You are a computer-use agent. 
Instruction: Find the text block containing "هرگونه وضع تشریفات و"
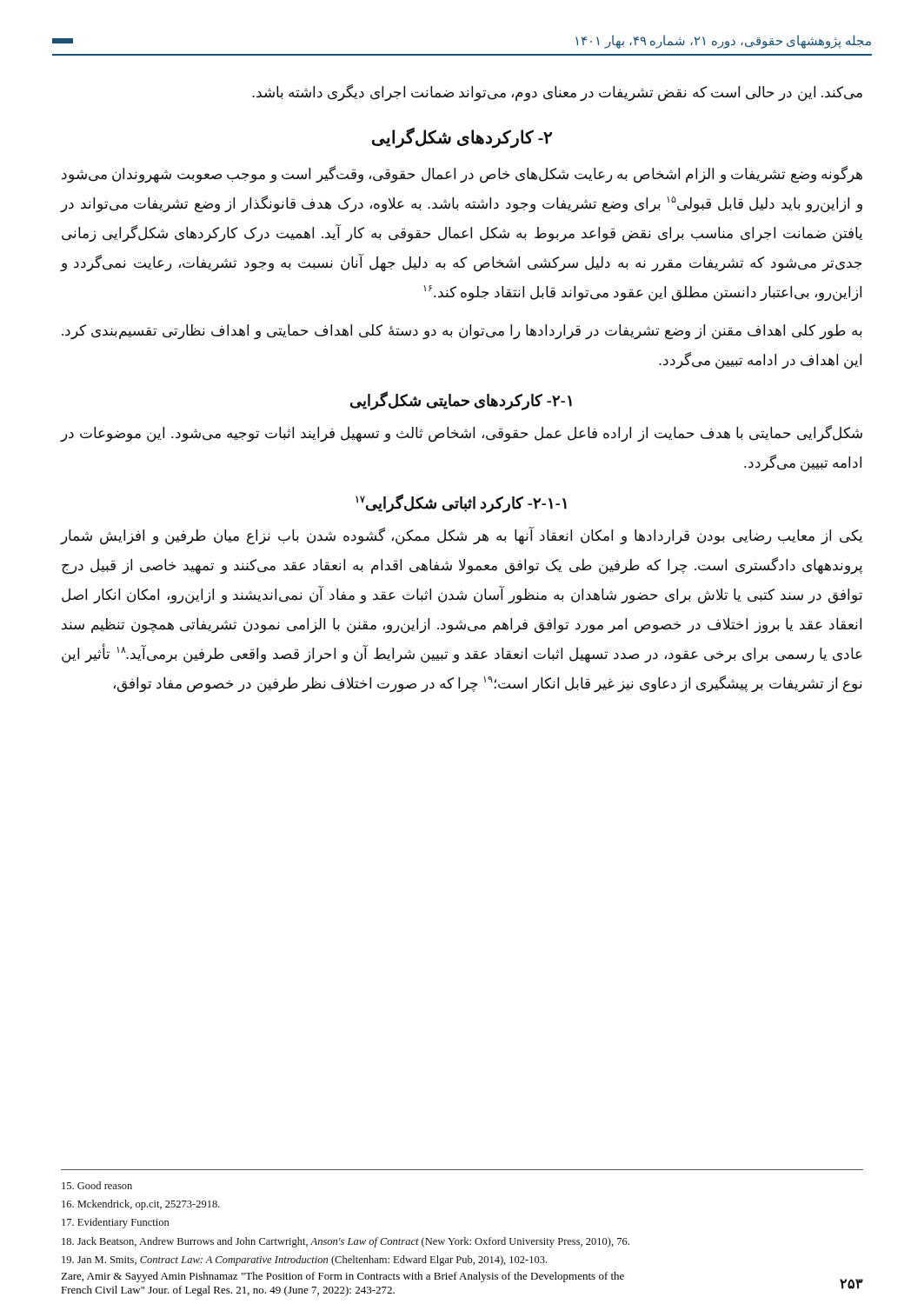[x=462, y=233]
